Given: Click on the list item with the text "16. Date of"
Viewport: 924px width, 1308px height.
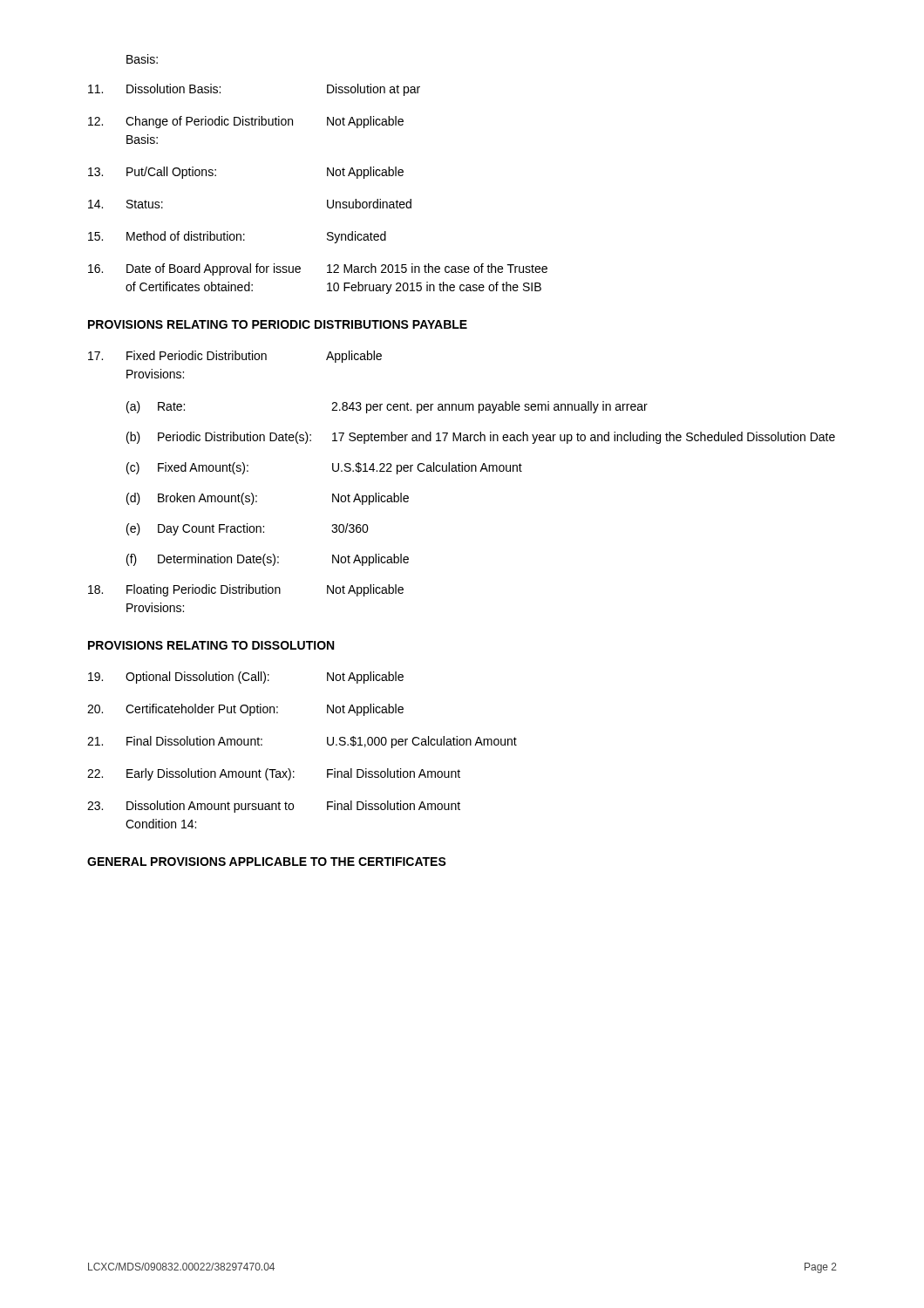Looking at the screenshot, I should pyautogui.click(x=462, y=278).
